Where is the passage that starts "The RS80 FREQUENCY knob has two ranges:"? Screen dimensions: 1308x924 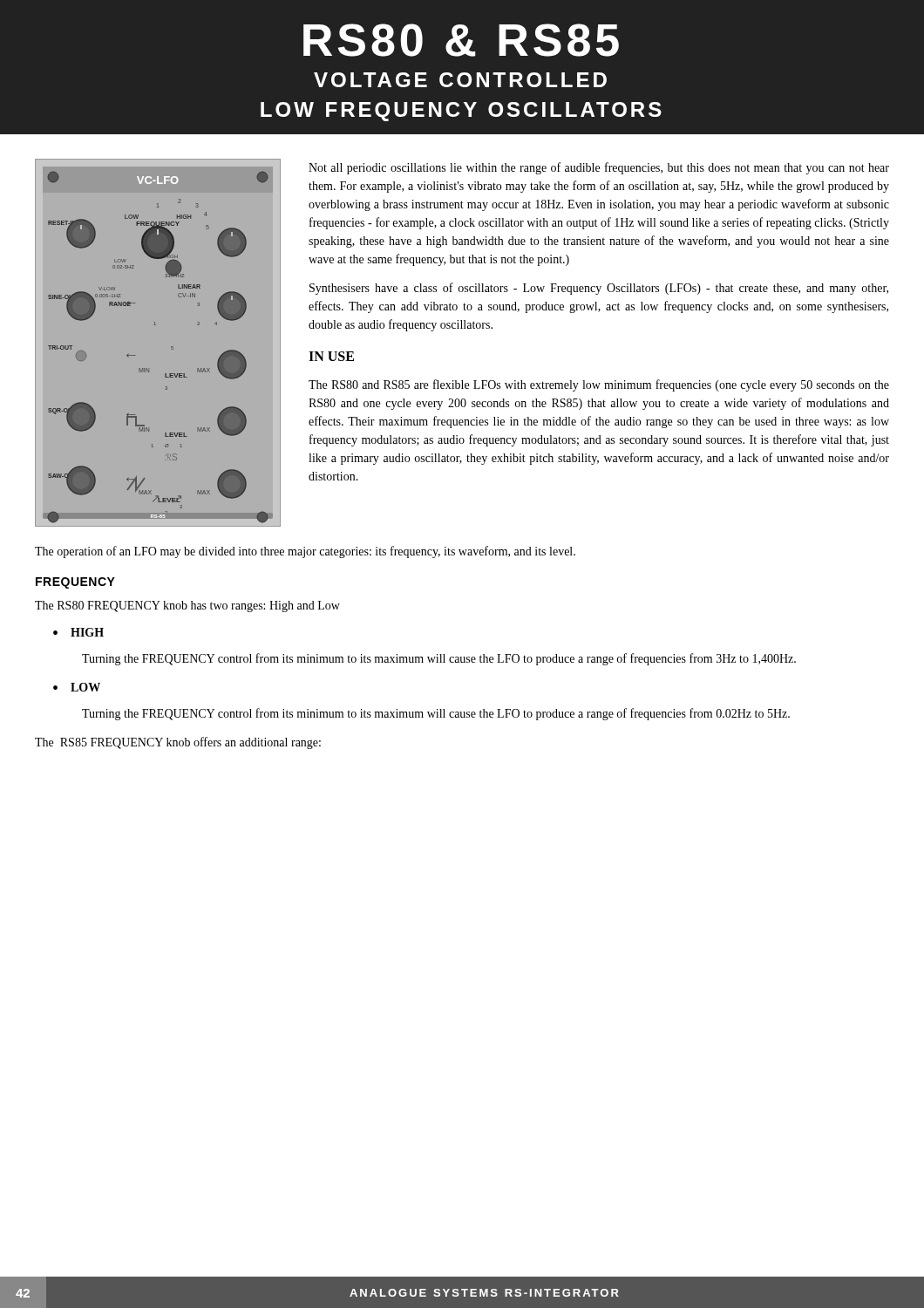187,606
